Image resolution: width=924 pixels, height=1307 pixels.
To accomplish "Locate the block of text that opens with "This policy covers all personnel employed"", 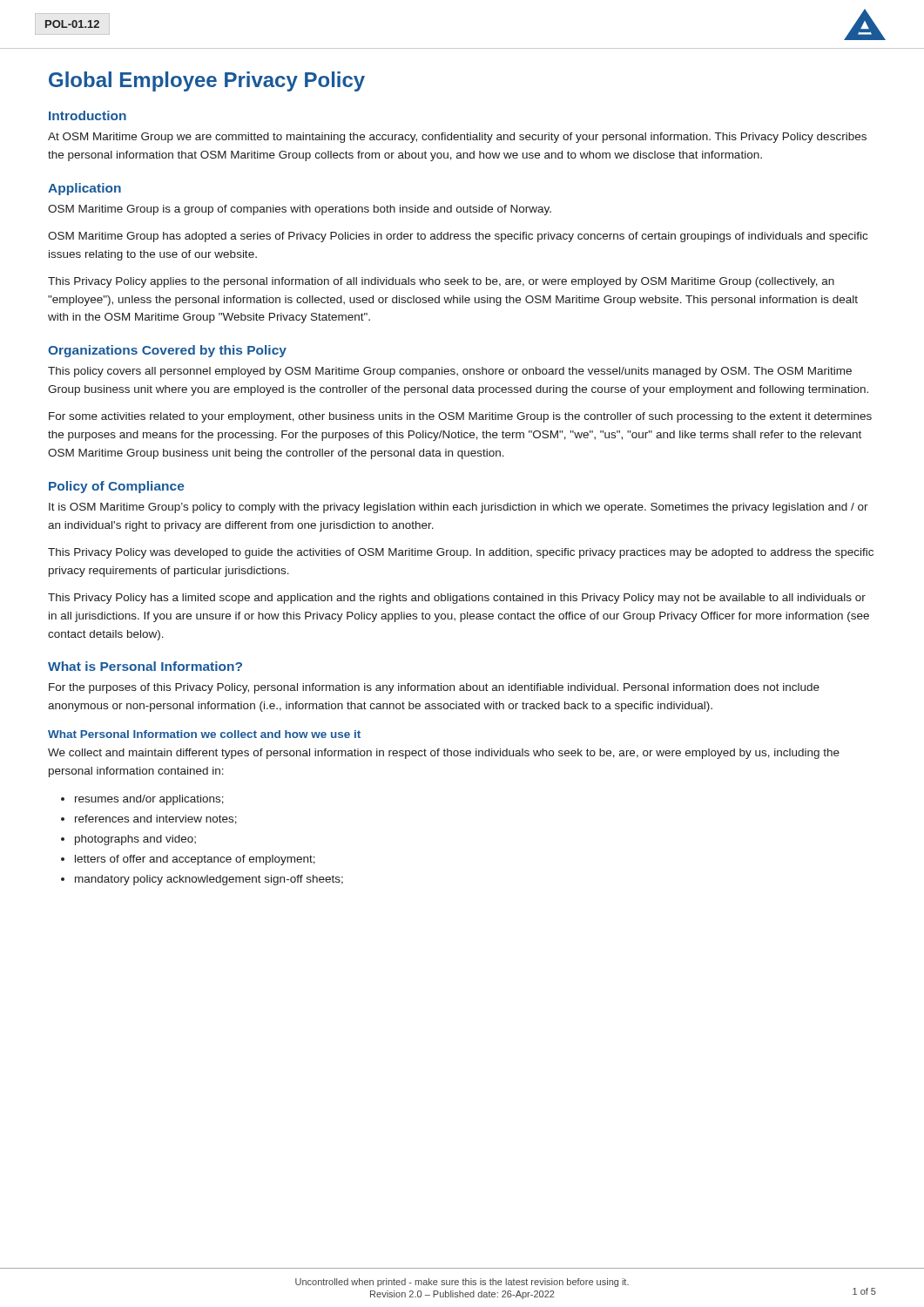I will [x=459, y=380].
